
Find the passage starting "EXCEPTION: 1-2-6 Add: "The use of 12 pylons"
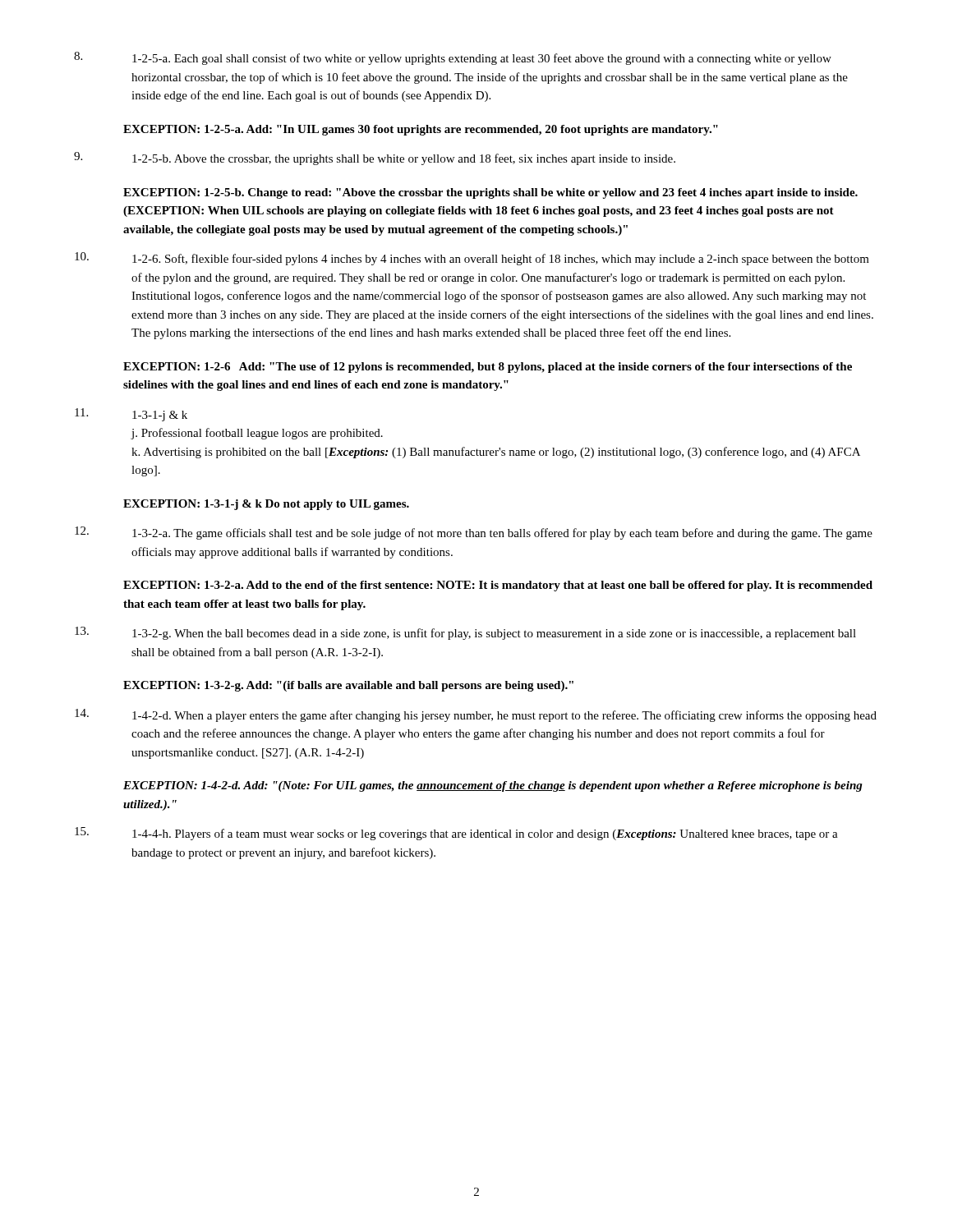tap(501, 375)
